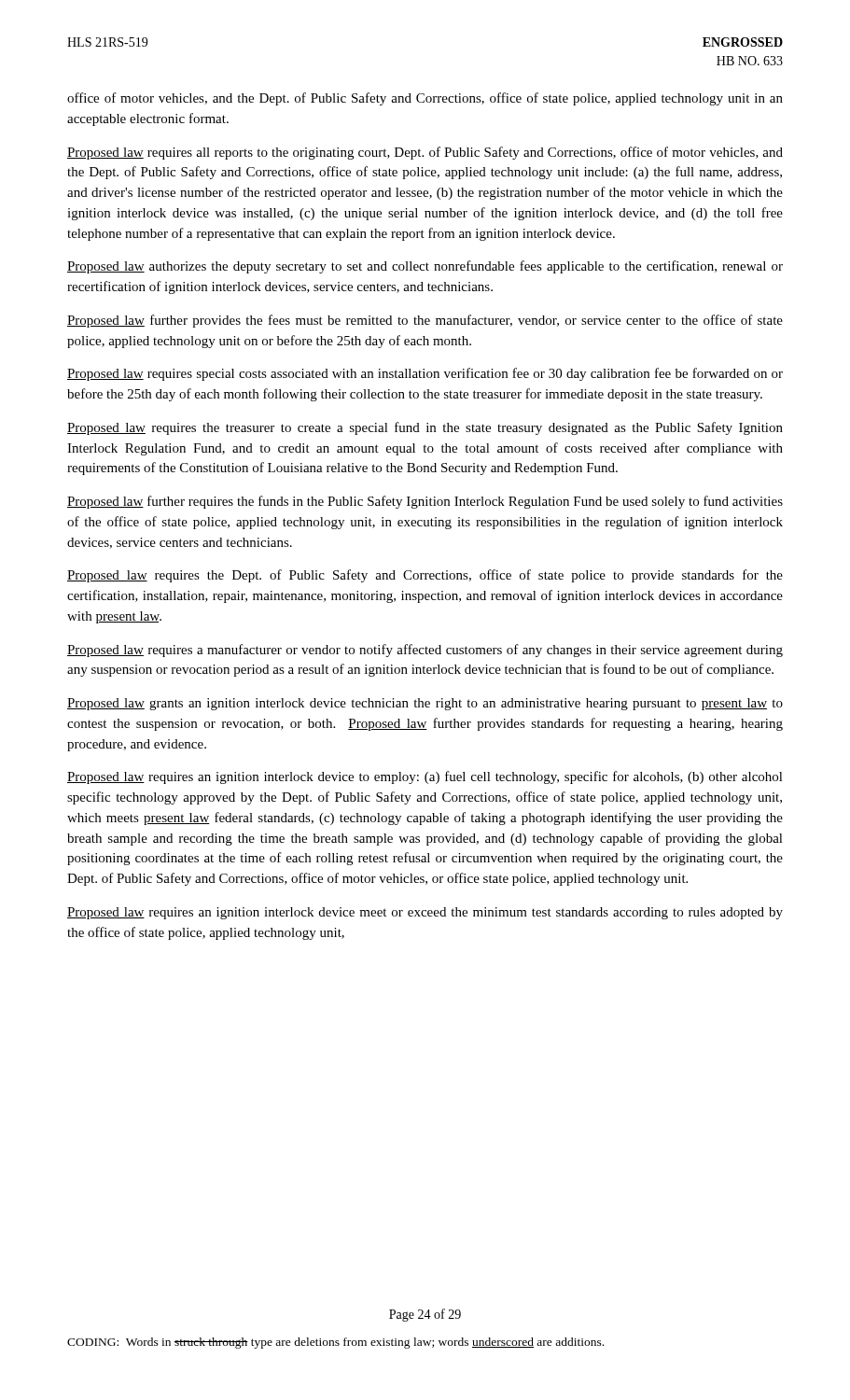
Task: Locate the text block that says "Proposed law requires a manufacturer or vendor to"
Action: click(425, 659)
